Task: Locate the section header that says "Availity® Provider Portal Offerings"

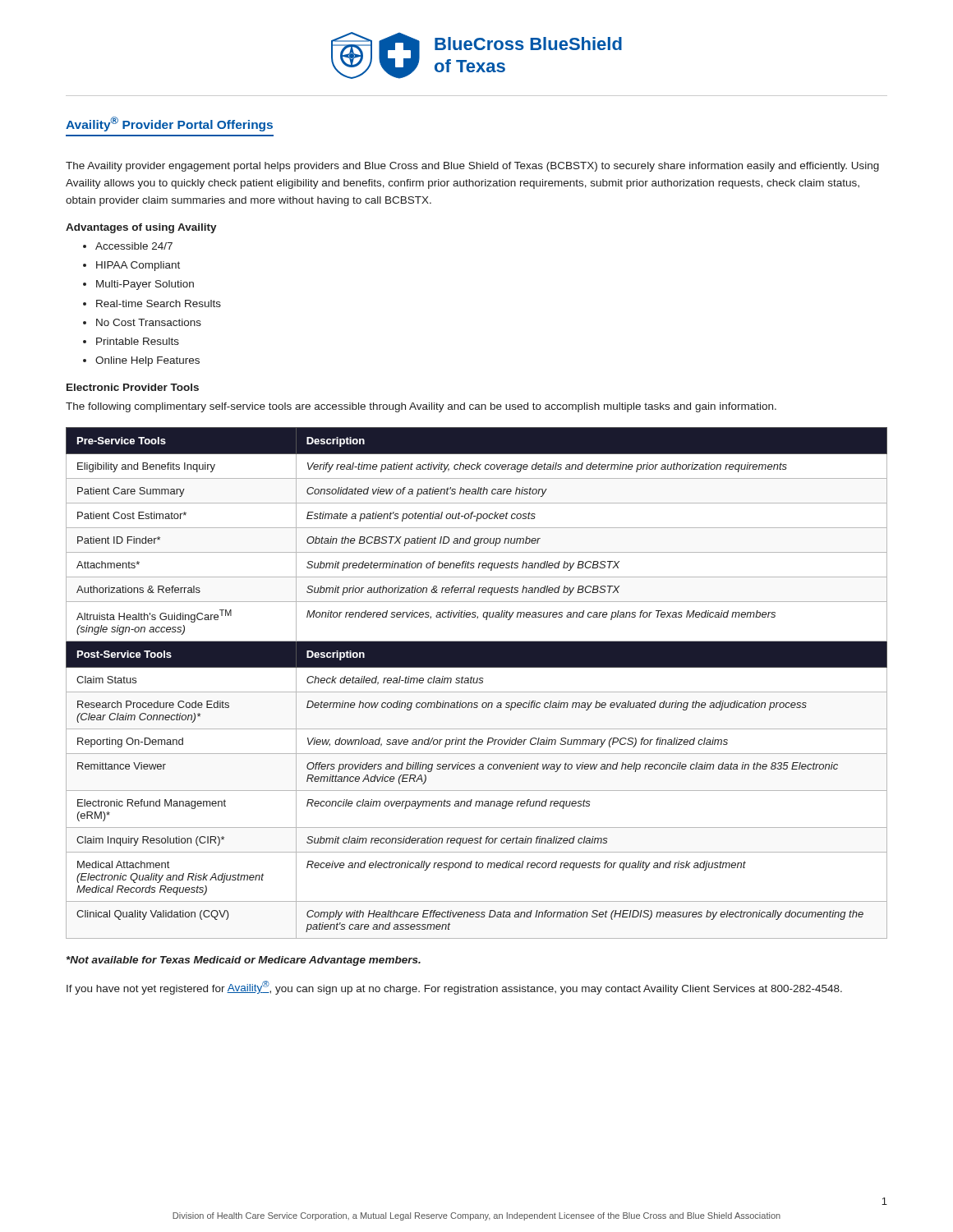Action: point(170,125)
